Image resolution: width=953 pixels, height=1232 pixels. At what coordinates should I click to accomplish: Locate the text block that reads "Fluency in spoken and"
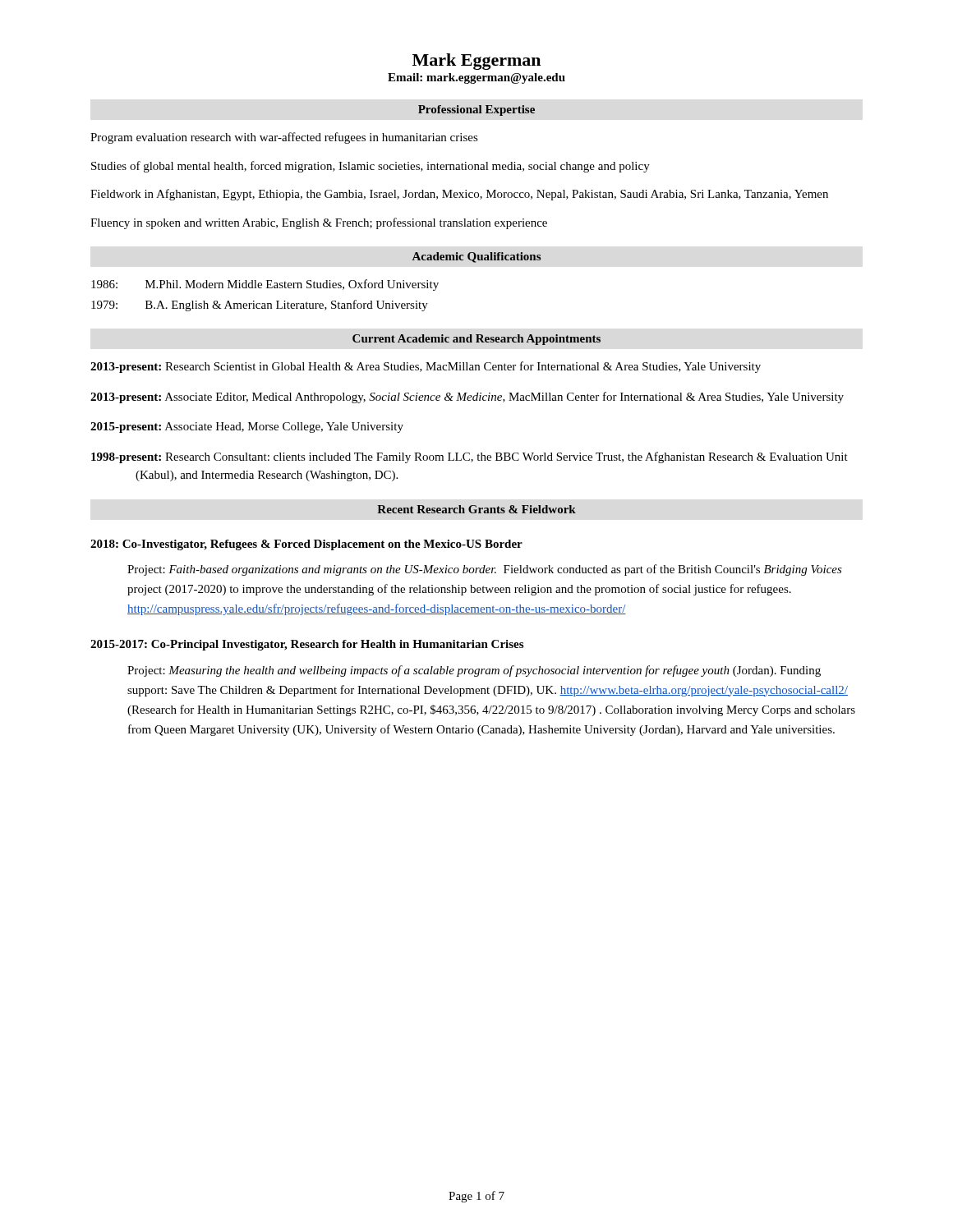tap(319, 222)
